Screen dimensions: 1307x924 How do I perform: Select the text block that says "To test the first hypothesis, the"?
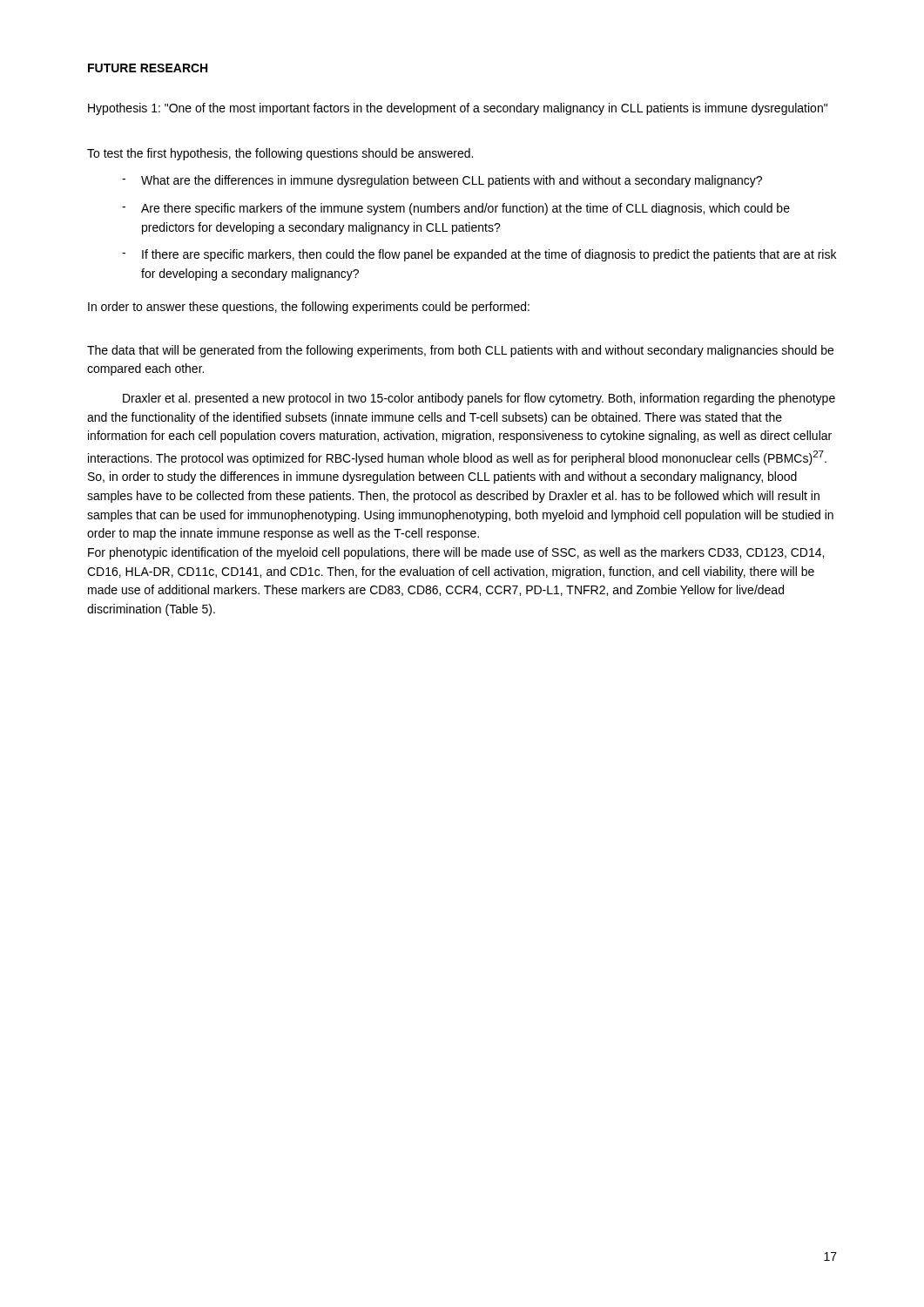(x=281, y=153)
